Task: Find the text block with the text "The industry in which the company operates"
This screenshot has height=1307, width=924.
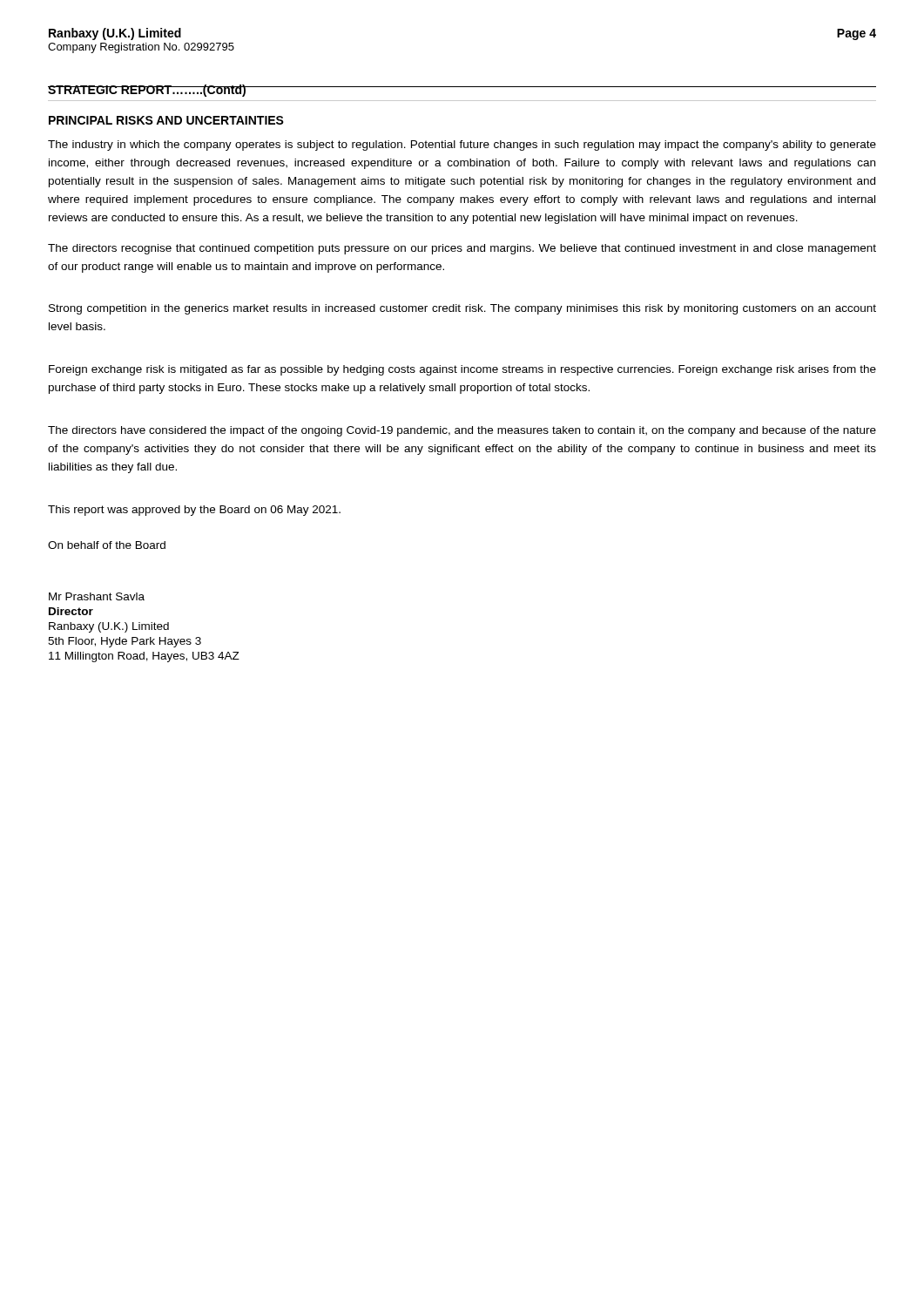Action: 462,181
